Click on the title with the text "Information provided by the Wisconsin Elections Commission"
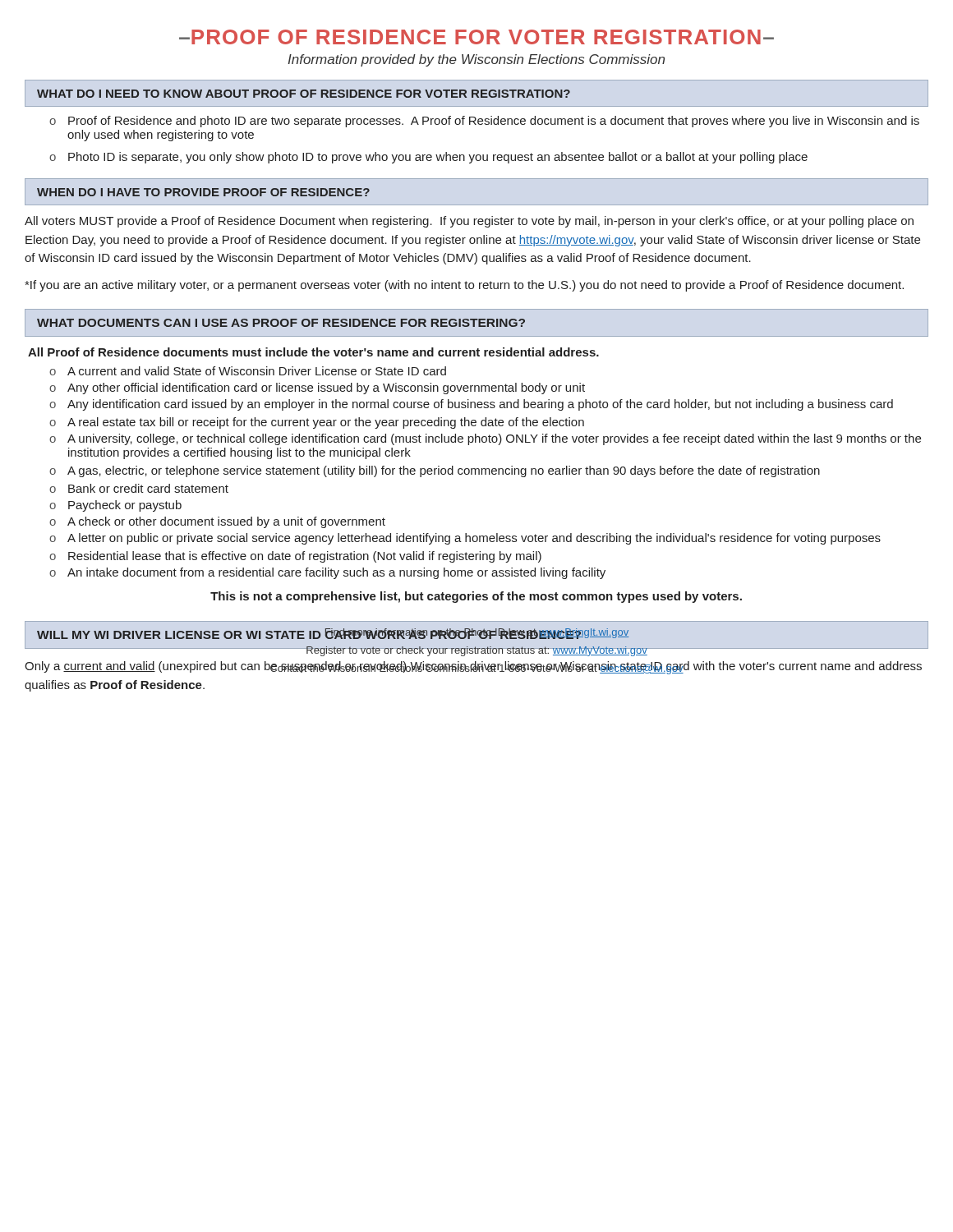The height and width of the screenshot is (1232, 953). point(476,60)
